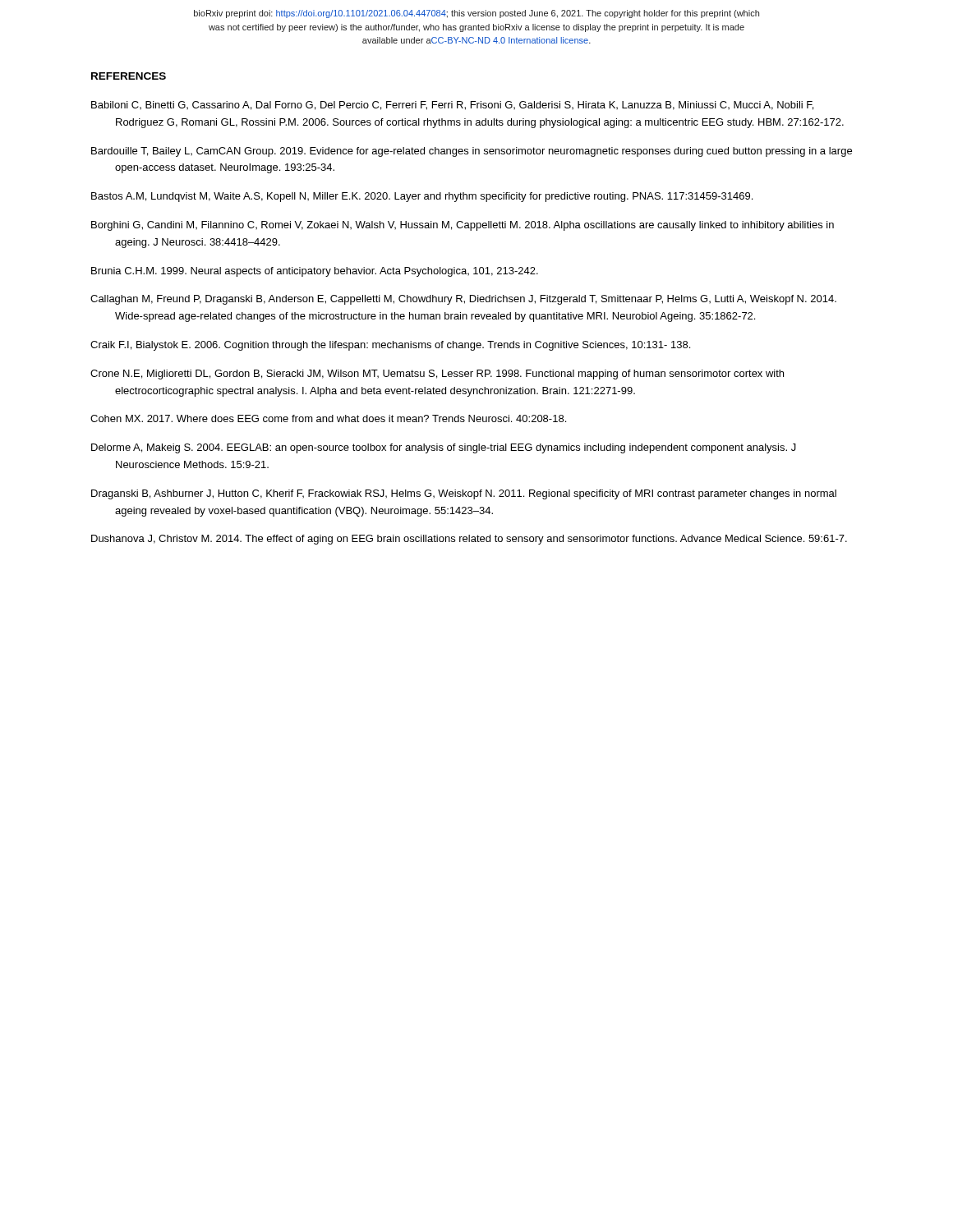953x1232 pixels.
Task: Point to the block beginning "Delorme A, Makeig S."
Action: click(443, 456)
